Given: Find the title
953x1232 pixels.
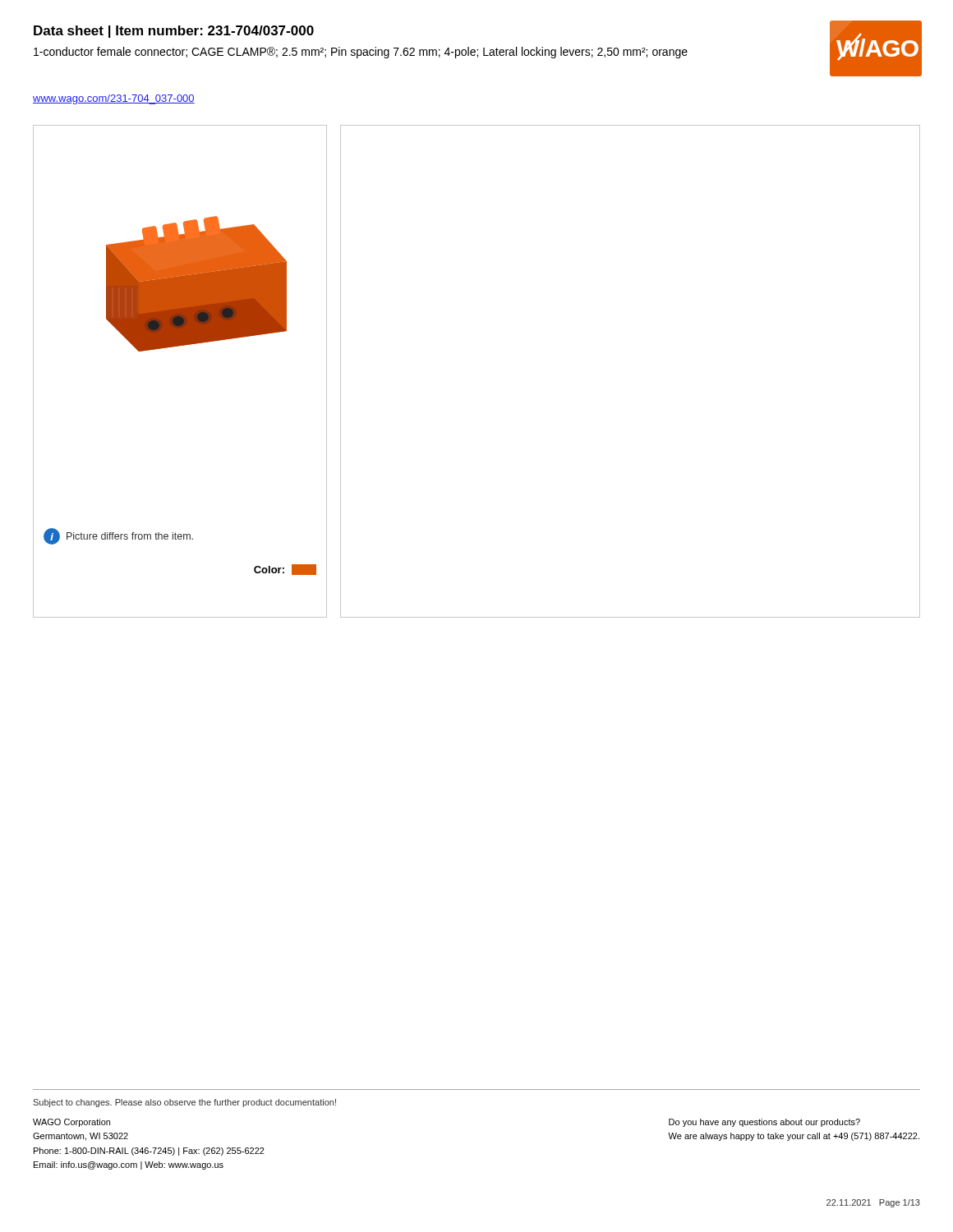Looking at the screenshot, I should 173,31.
